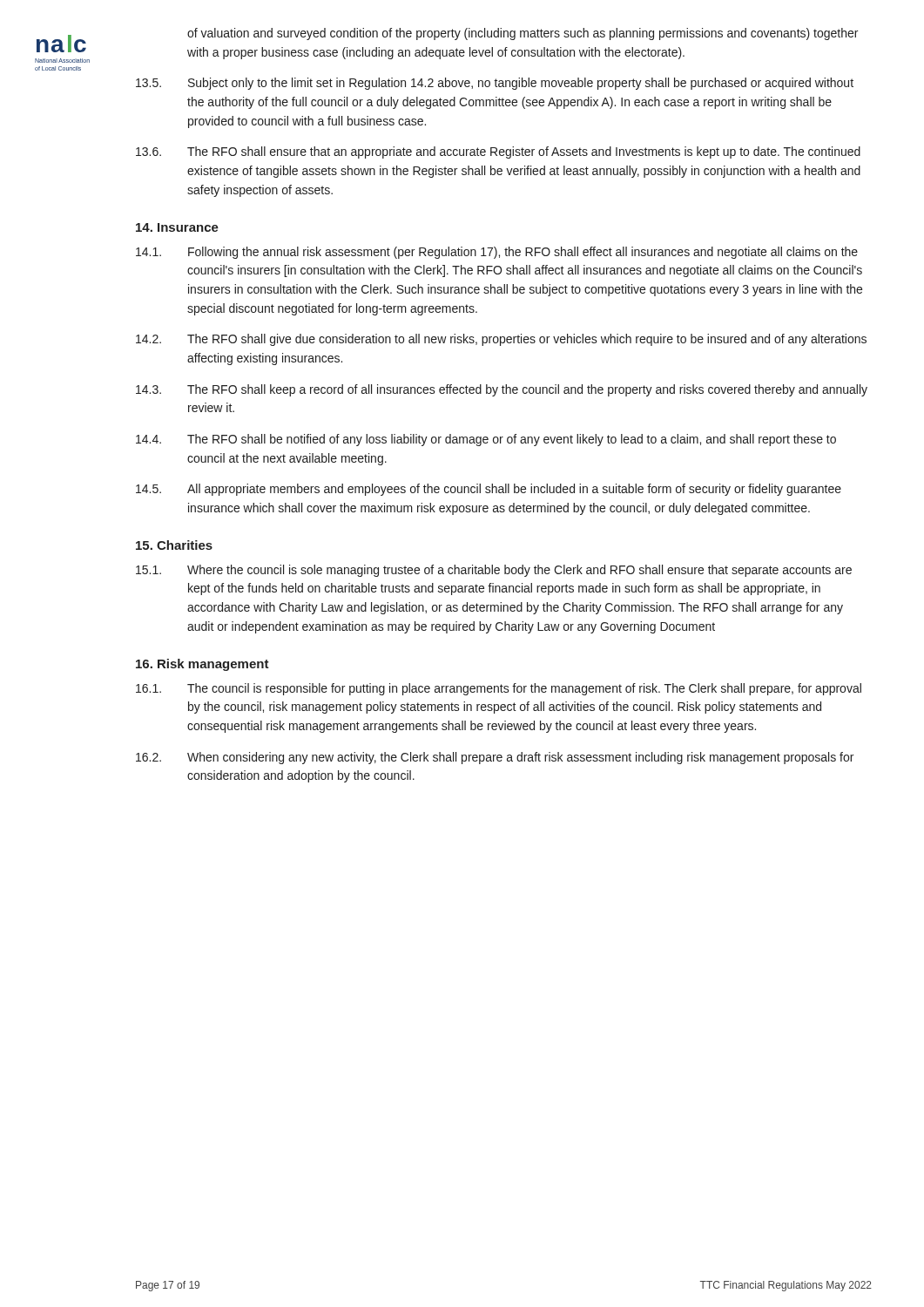Locate the list item that reads "16.2. When considering"
This screenshot has width=924, height=1307.
click(503, 767)
